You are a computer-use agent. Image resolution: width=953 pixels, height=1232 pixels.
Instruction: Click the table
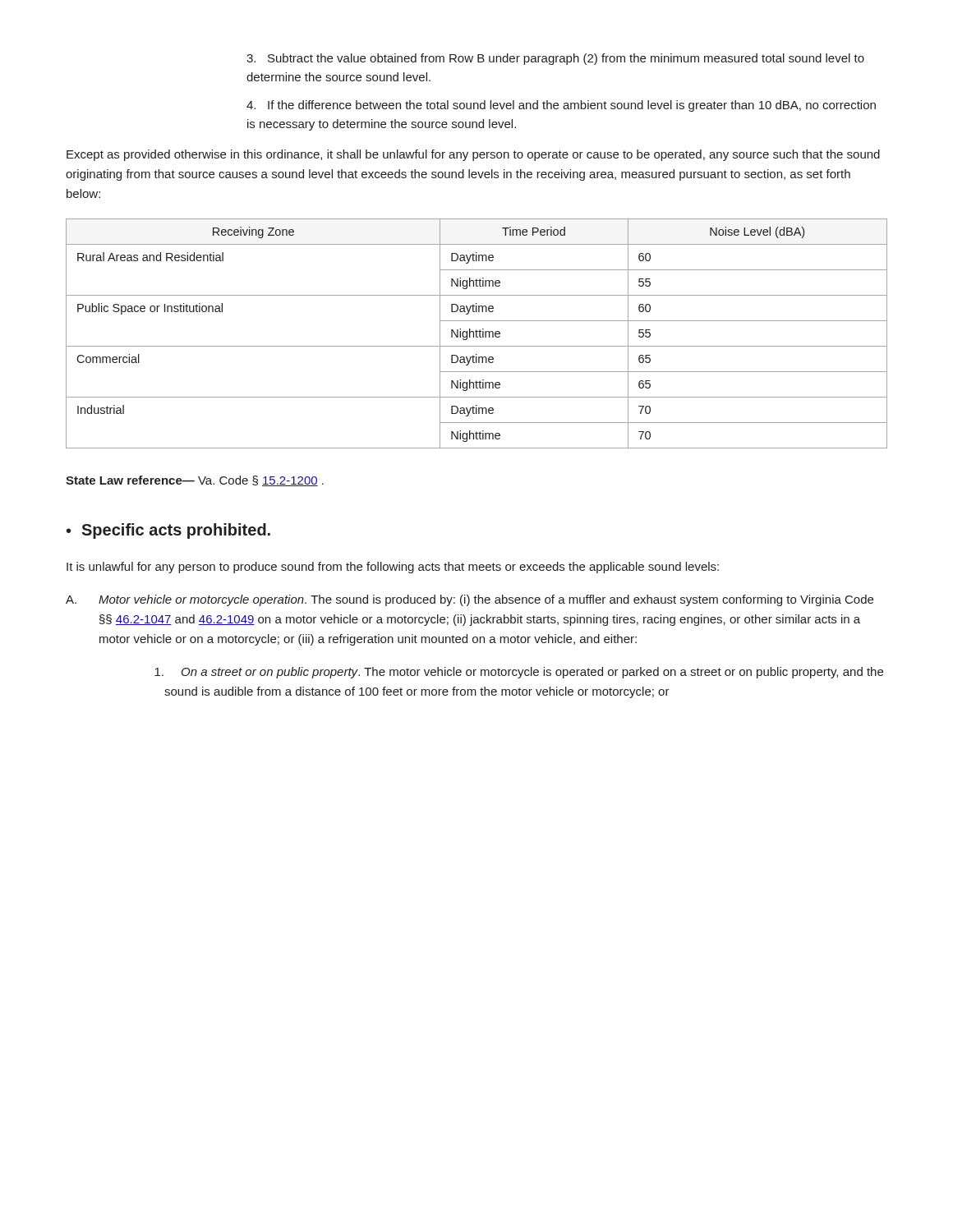[476, 333]
